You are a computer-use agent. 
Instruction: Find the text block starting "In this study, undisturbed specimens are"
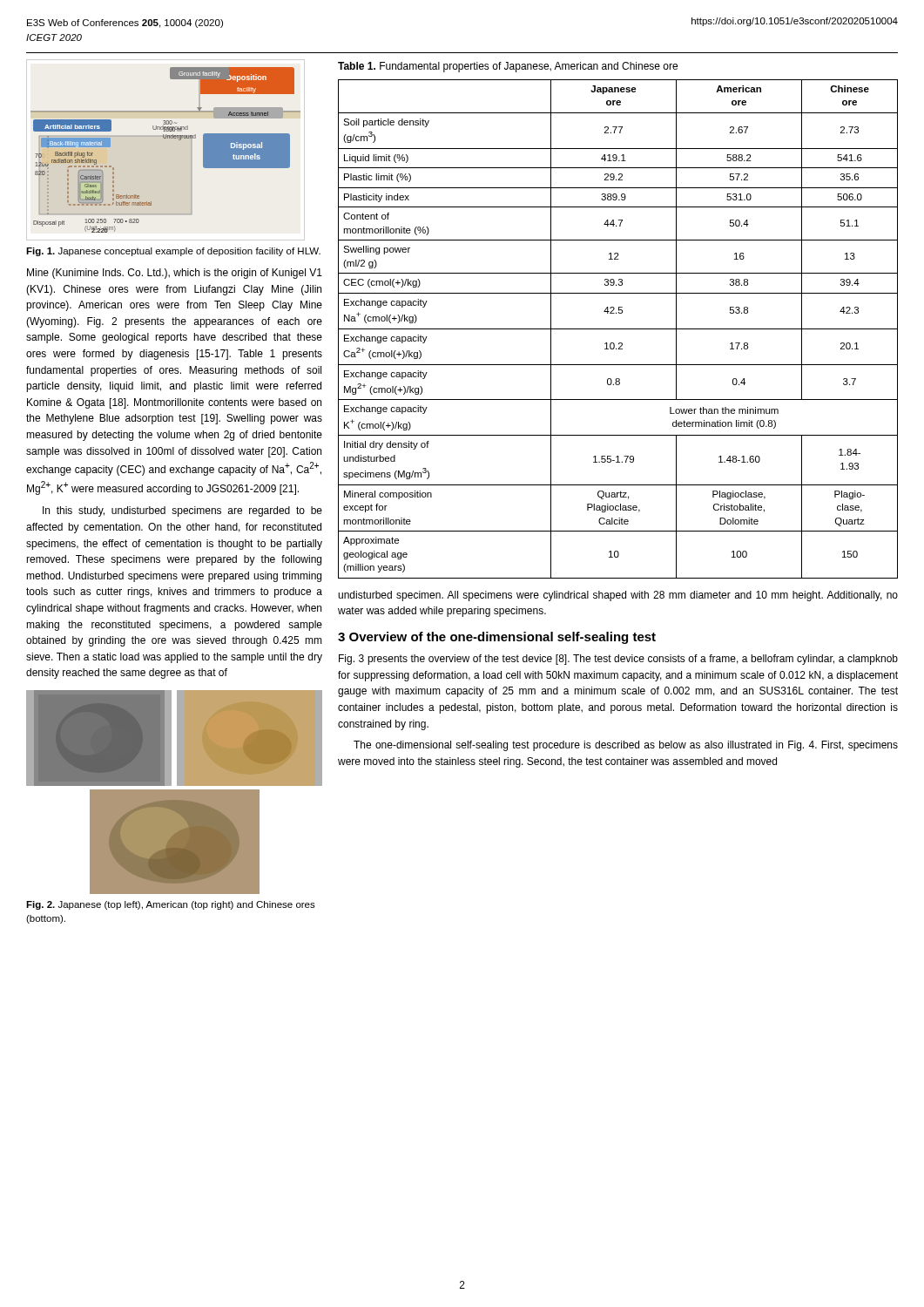point(174,592)
